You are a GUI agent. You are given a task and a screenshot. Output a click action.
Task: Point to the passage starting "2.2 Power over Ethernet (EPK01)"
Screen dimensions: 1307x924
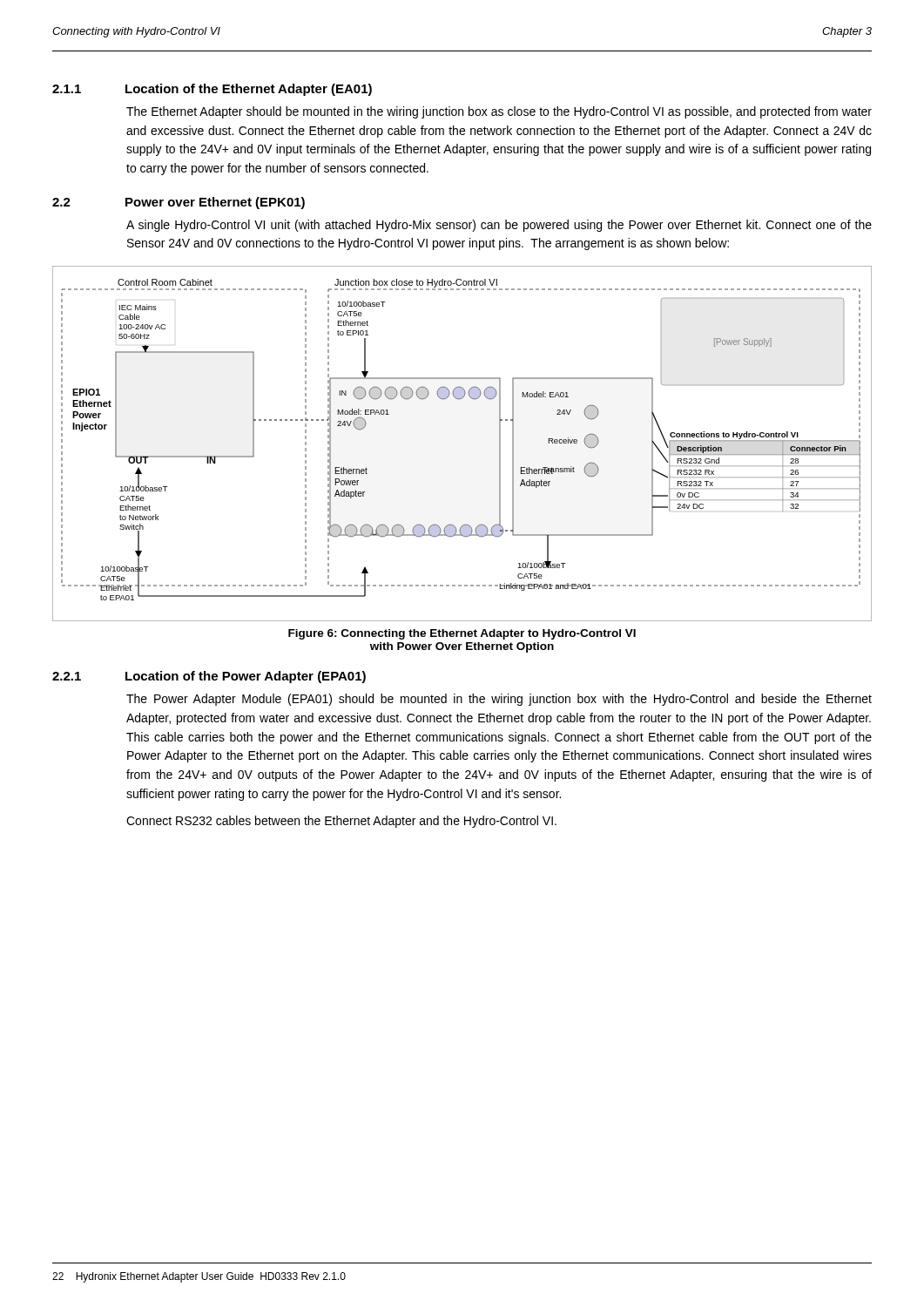point(179,201)
